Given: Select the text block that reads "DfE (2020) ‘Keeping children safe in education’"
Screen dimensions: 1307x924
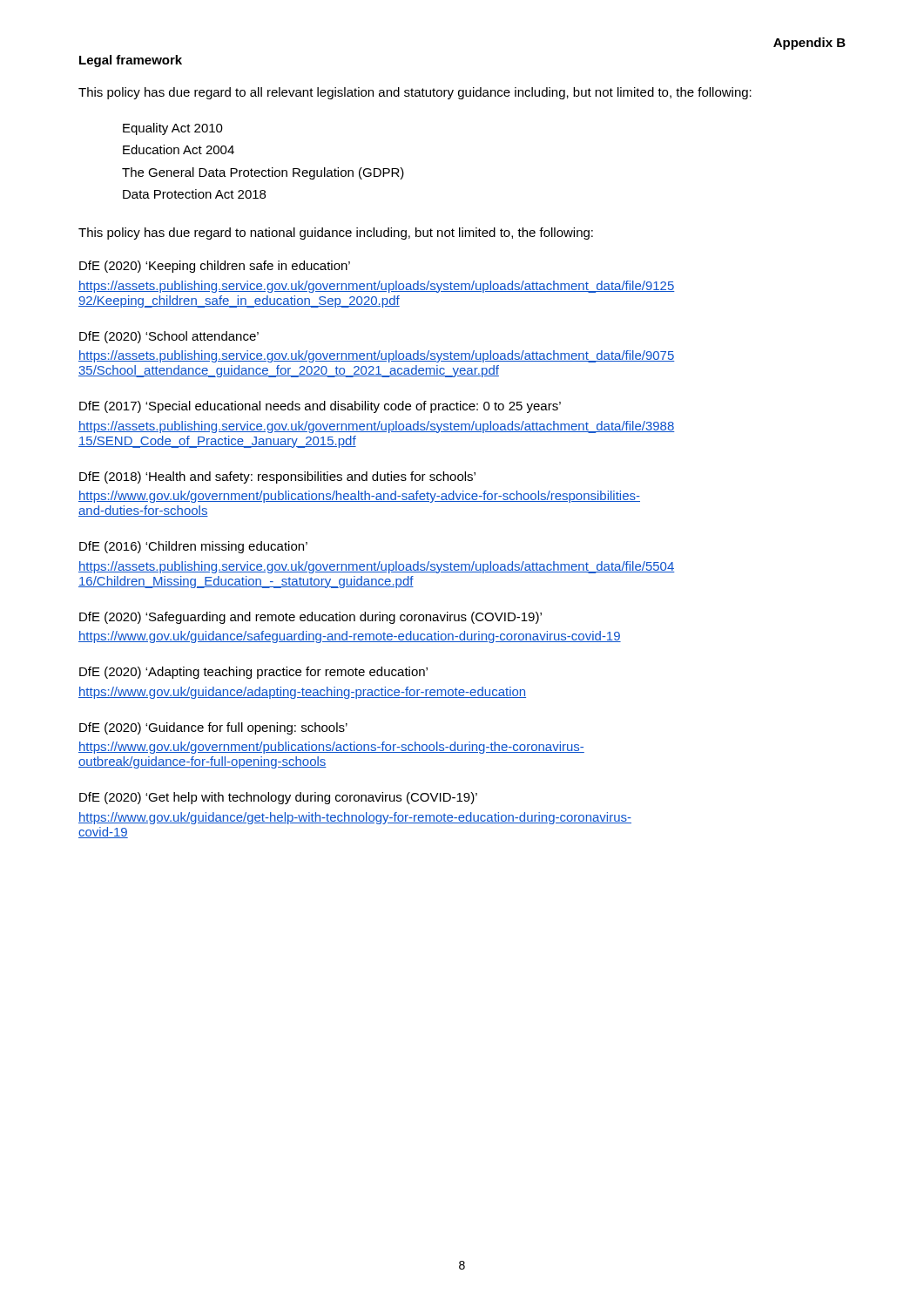Looking at the screenshot, I should [462, 282].
